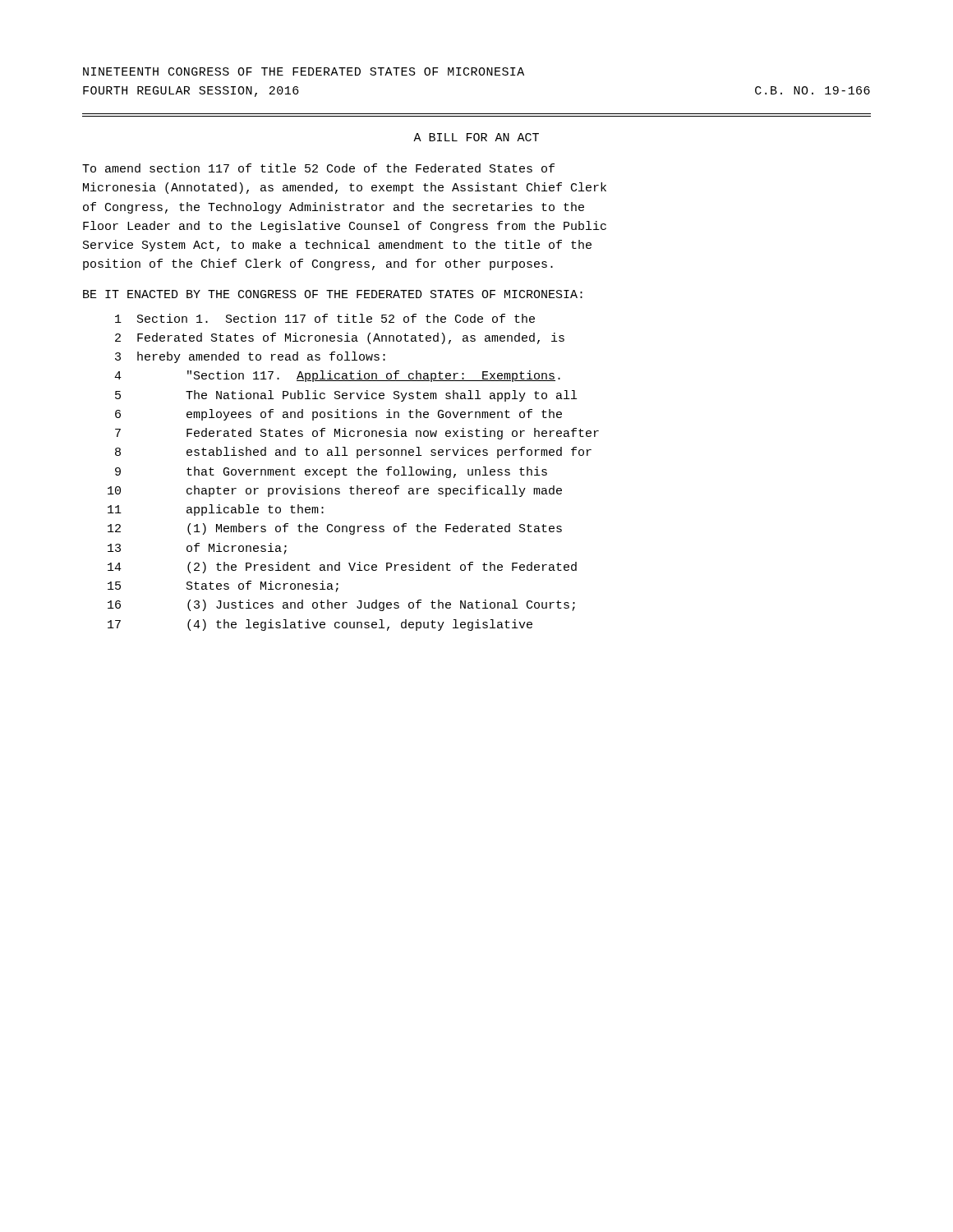
Task: Find the block on this page that starts "5 The National Public Service System shall"
Action: [x=476, y=396]
